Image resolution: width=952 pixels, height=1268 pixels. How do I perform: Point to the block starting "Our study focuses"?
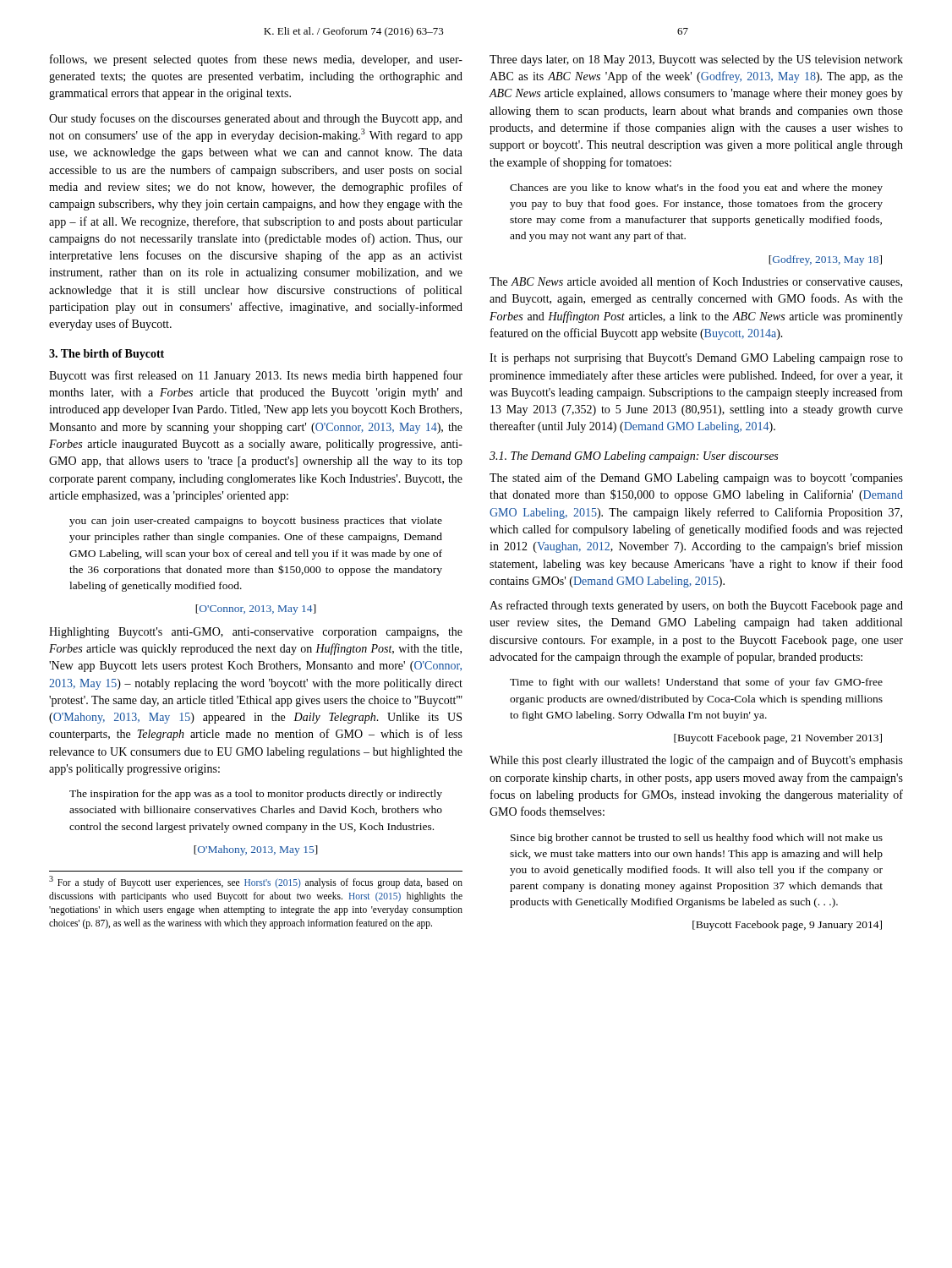click(256, 222)
